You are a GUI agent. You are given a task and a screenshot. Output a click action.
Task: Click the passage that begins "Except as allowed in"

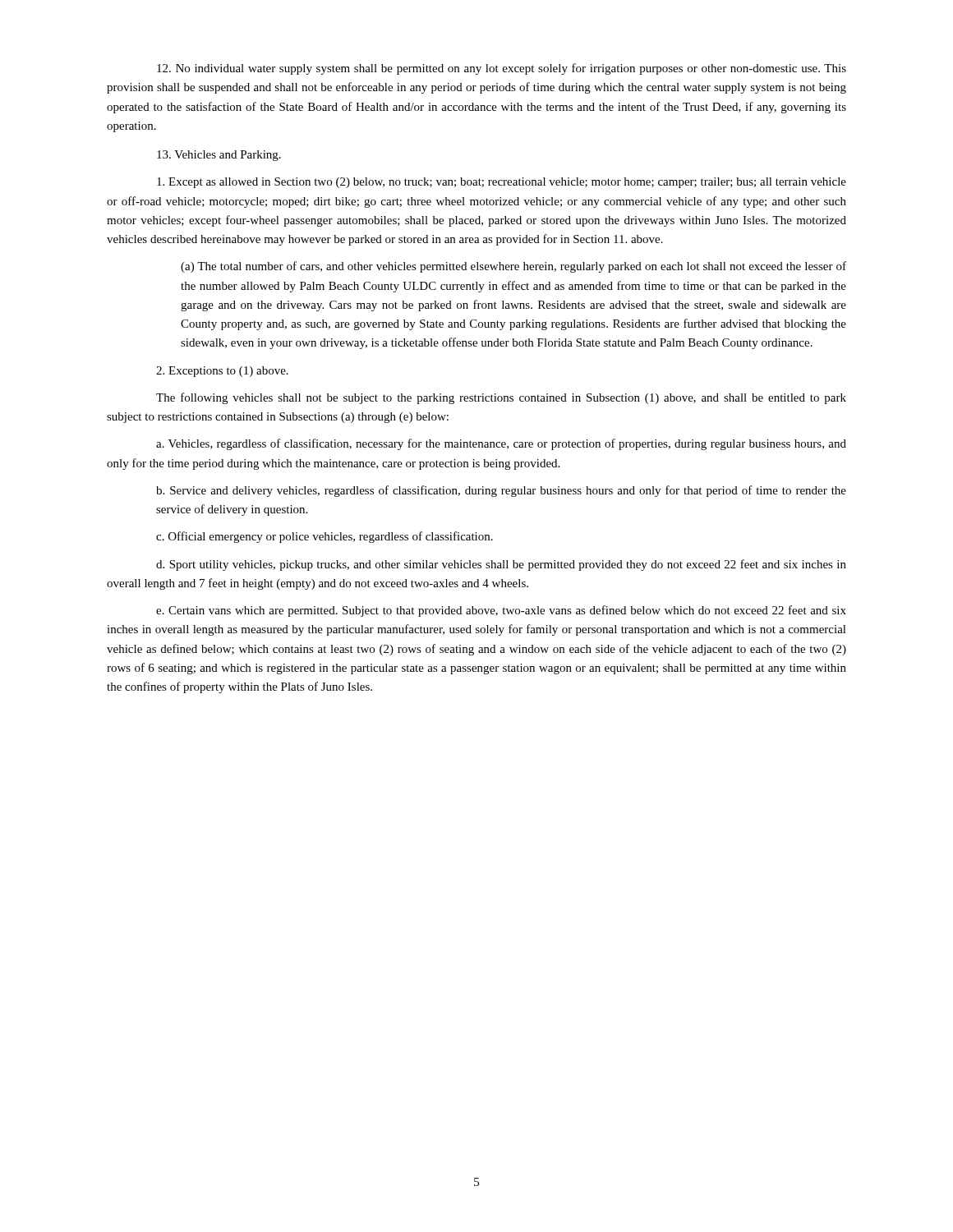coord(476,210)
